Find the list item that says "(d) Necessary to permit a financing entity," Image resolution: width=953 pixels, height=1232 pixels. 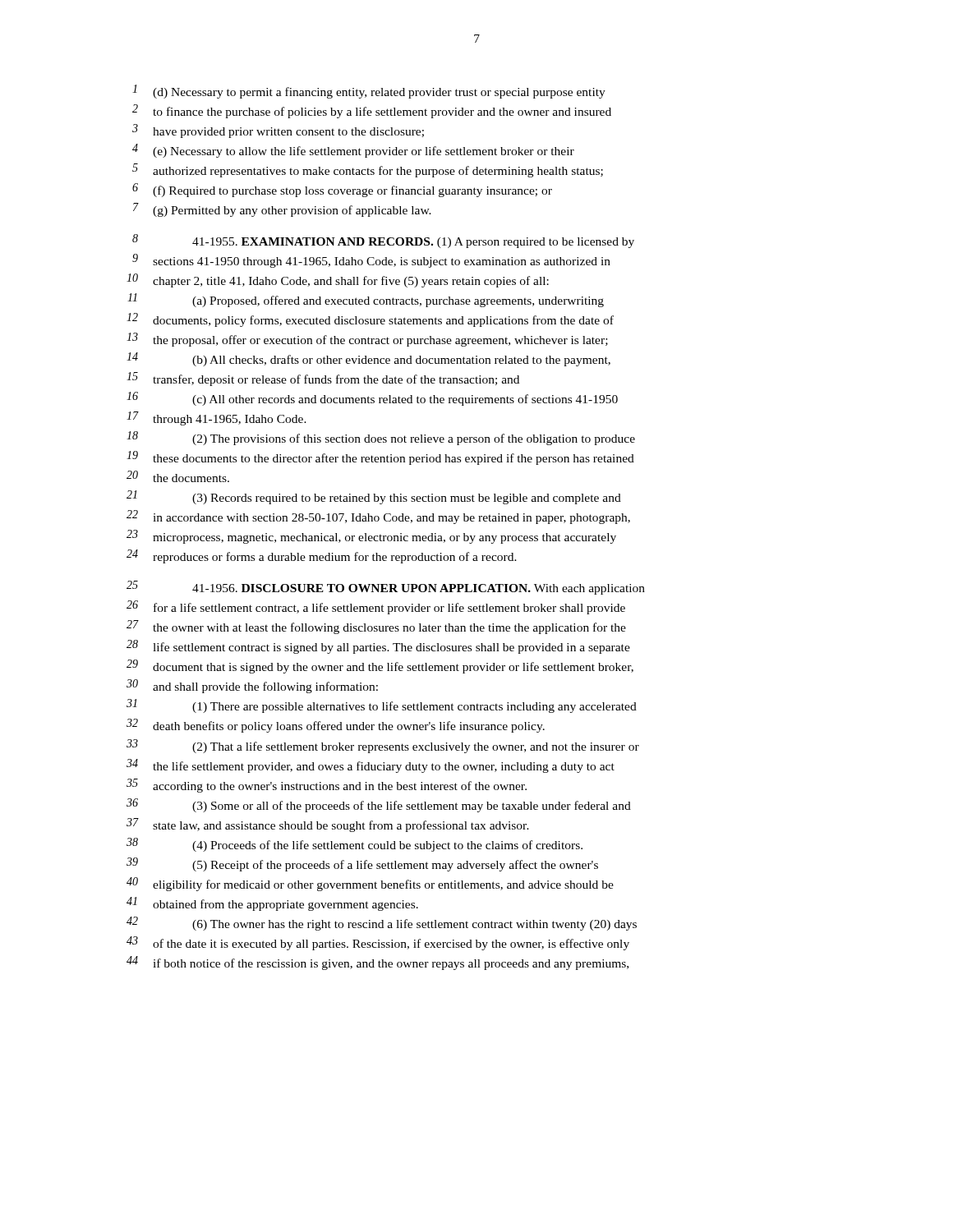(379, 92)
